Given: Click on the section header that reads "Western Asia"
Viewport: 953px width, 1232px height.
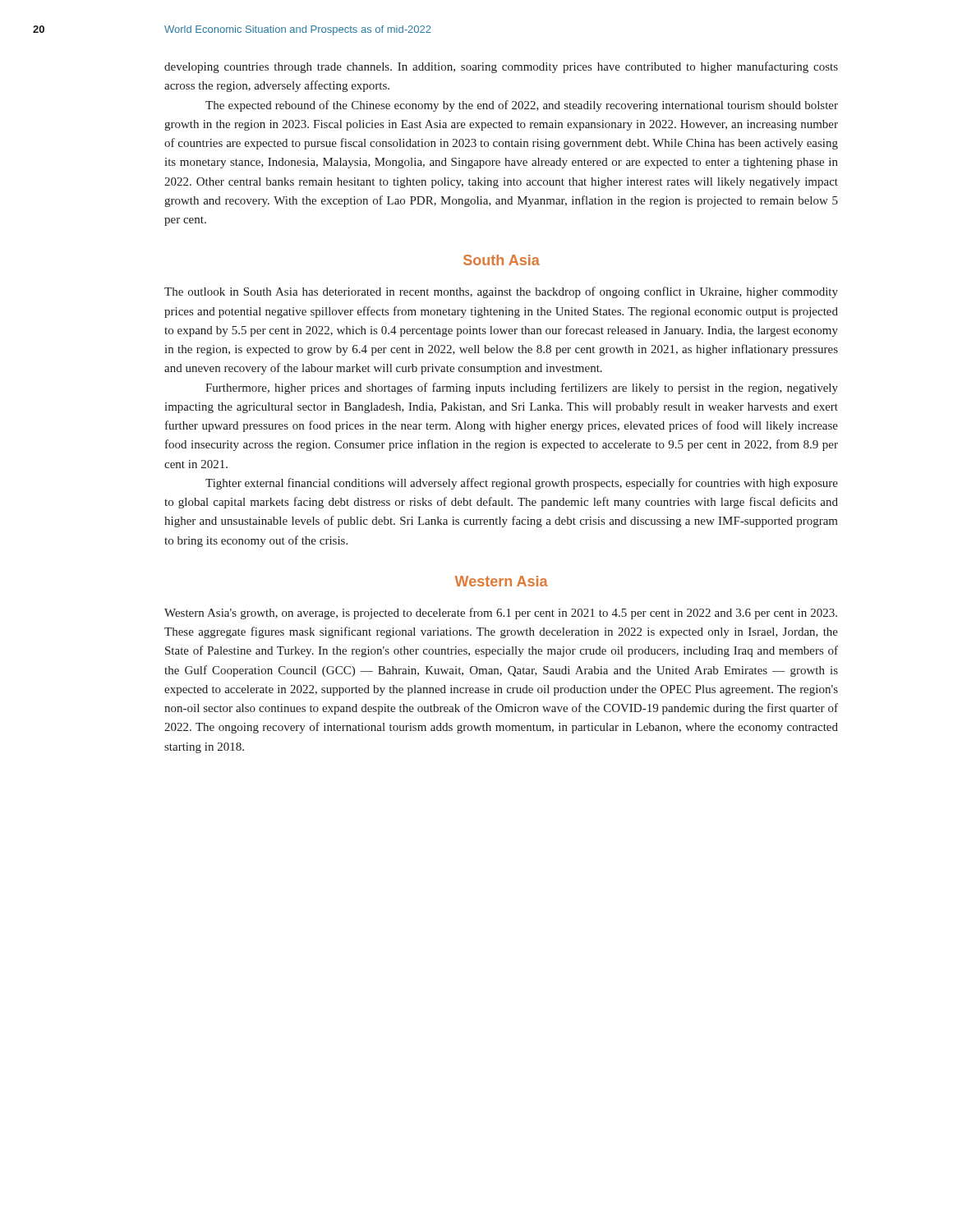Looking at the screenshot, I should click(501, 581).
